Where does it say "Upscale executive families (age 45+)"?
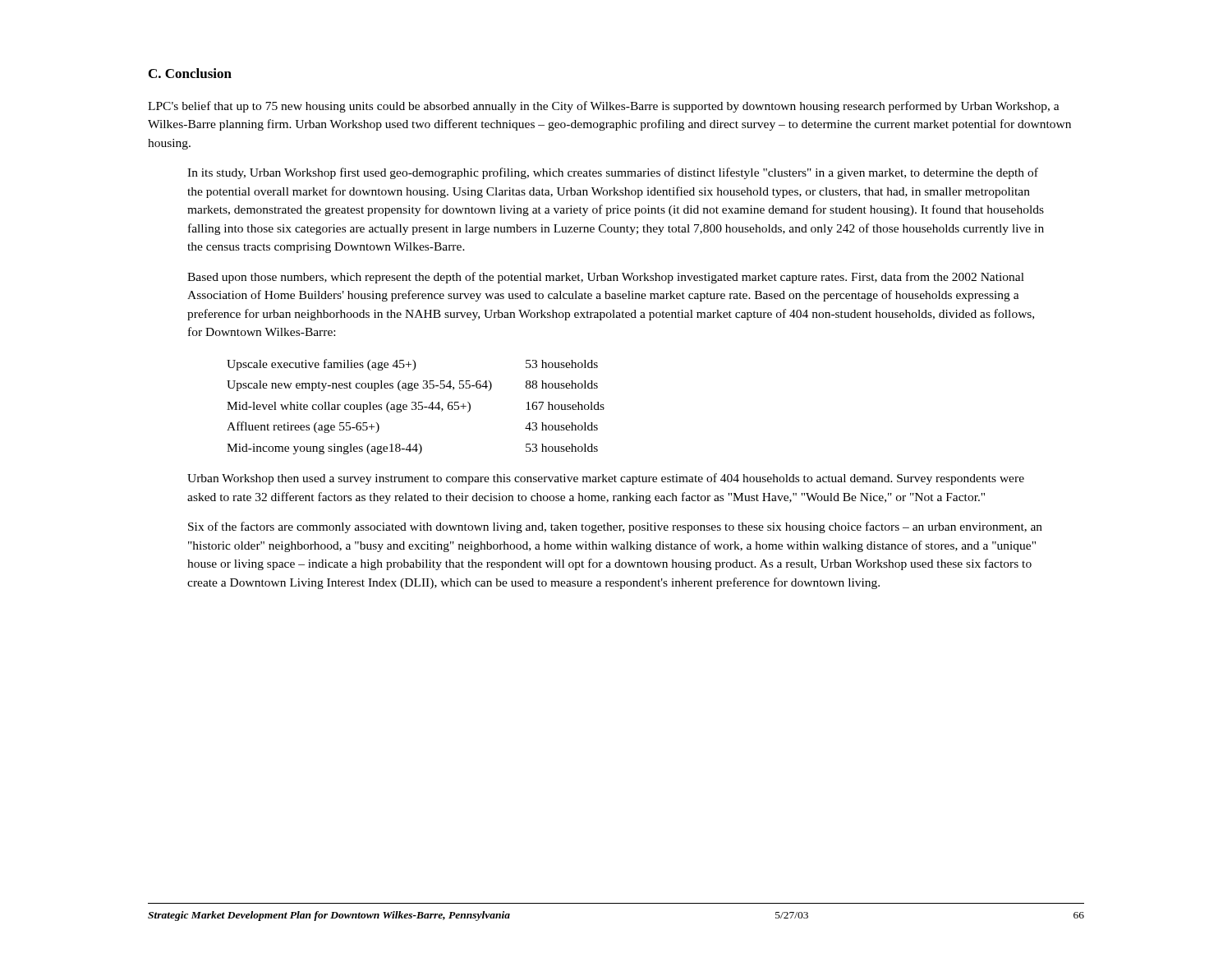1232x953 pixels. coord(321,363)
